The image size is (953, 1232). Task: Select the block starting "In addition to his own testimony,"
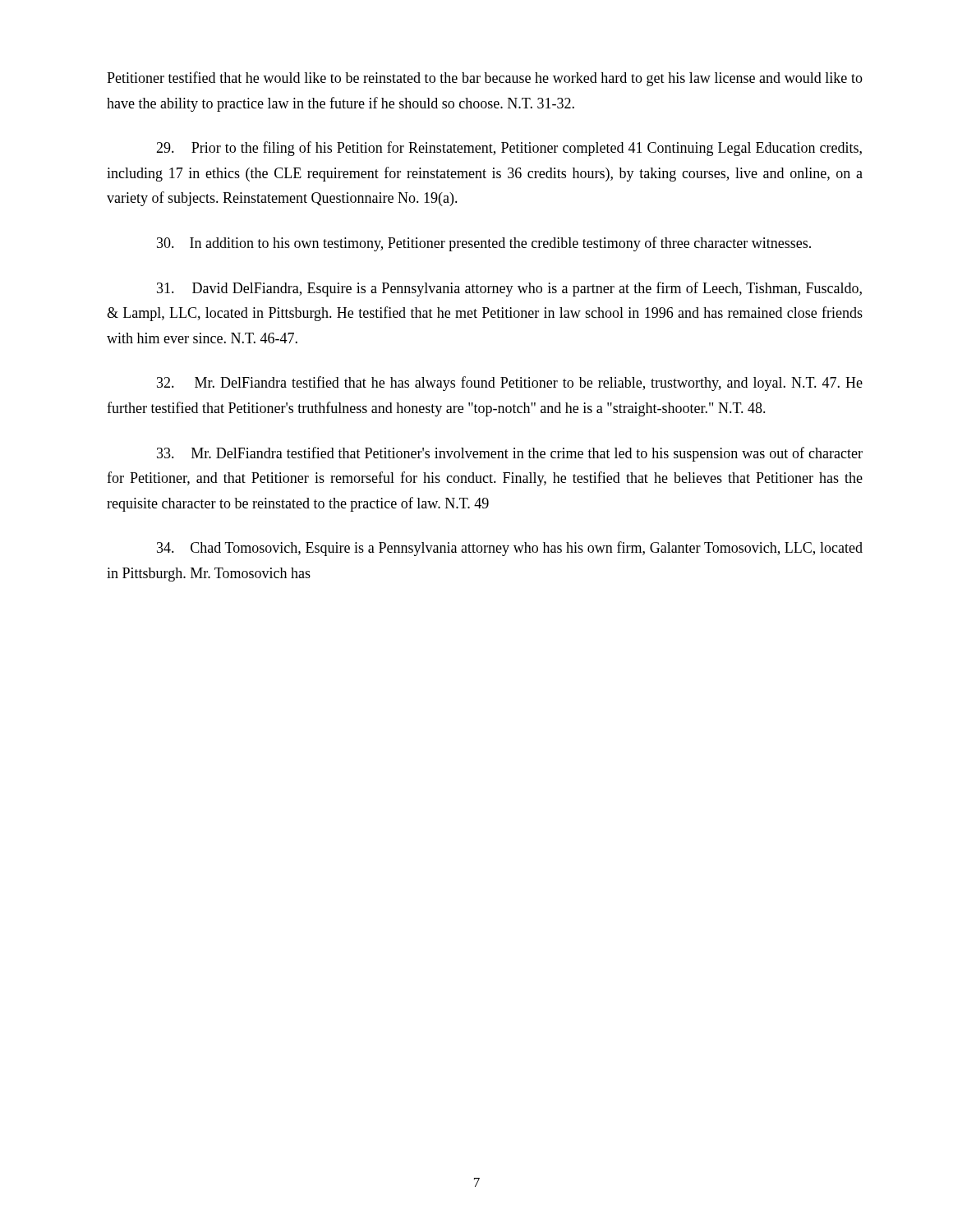485,243
